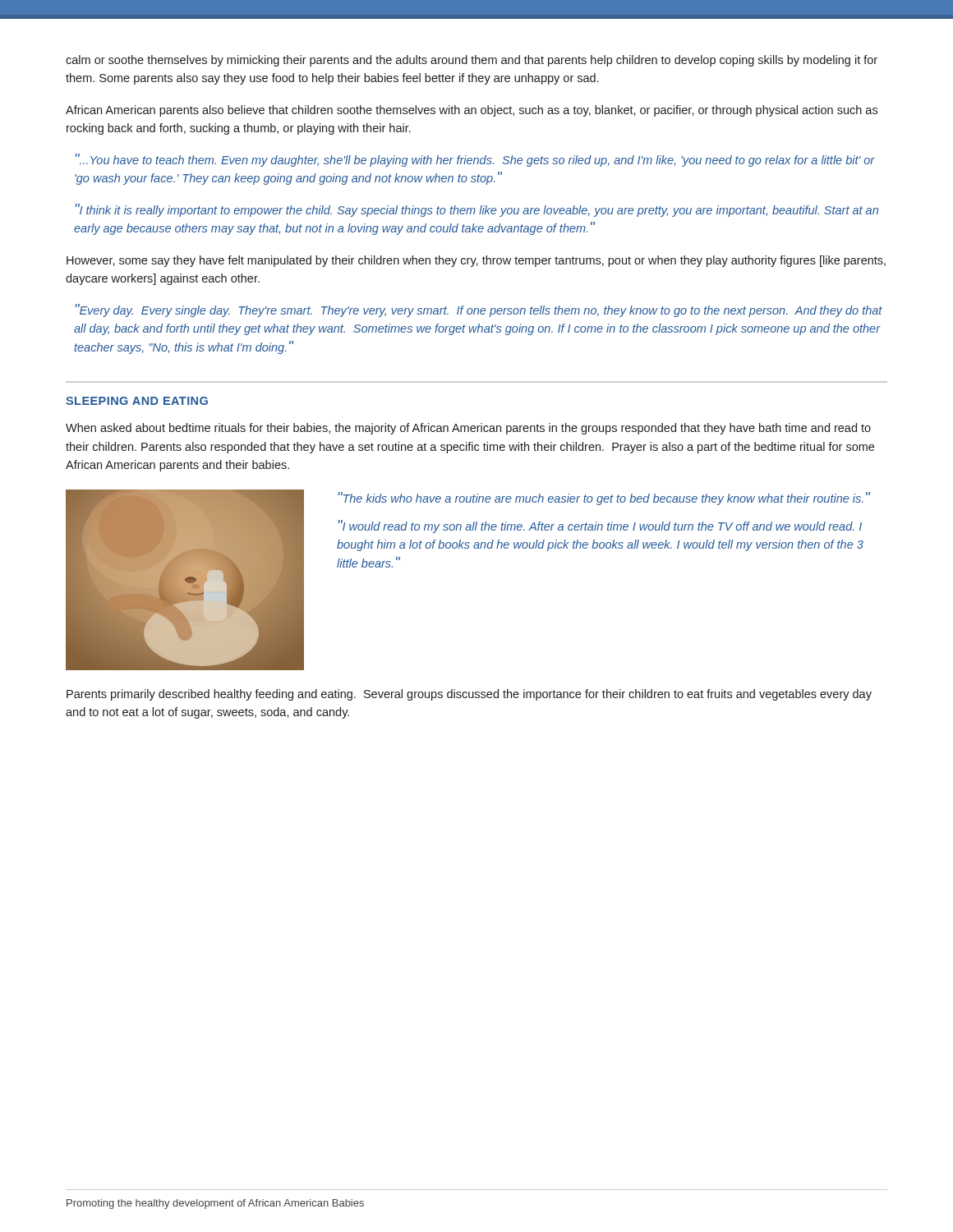The height and width of the screenshot is (1232, 953).
Task: Locate the photo
Action: click(x=185, y=579)
